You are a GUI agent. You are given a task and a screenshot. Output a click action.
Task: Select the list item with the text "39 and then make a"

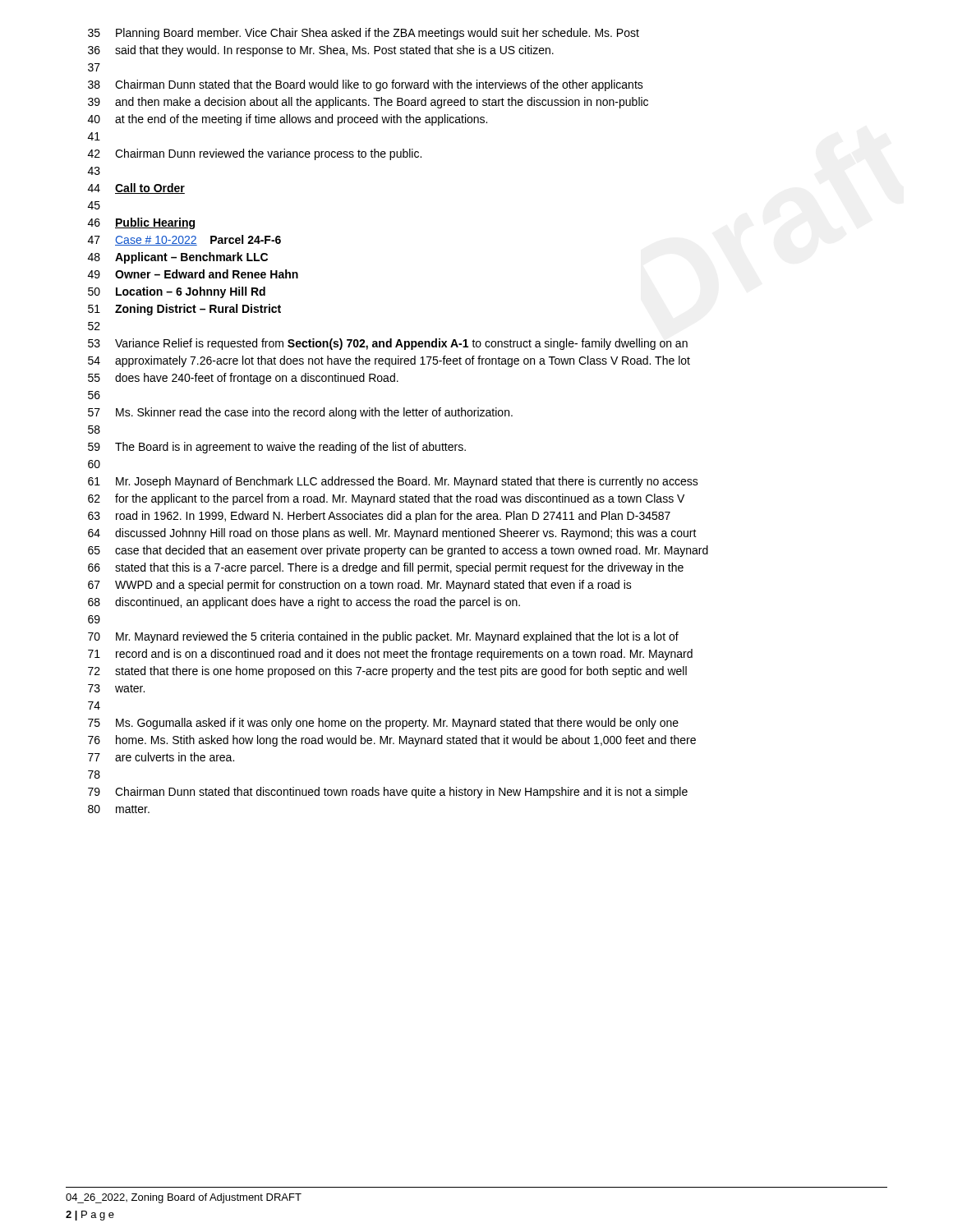(x=476, y=102)
